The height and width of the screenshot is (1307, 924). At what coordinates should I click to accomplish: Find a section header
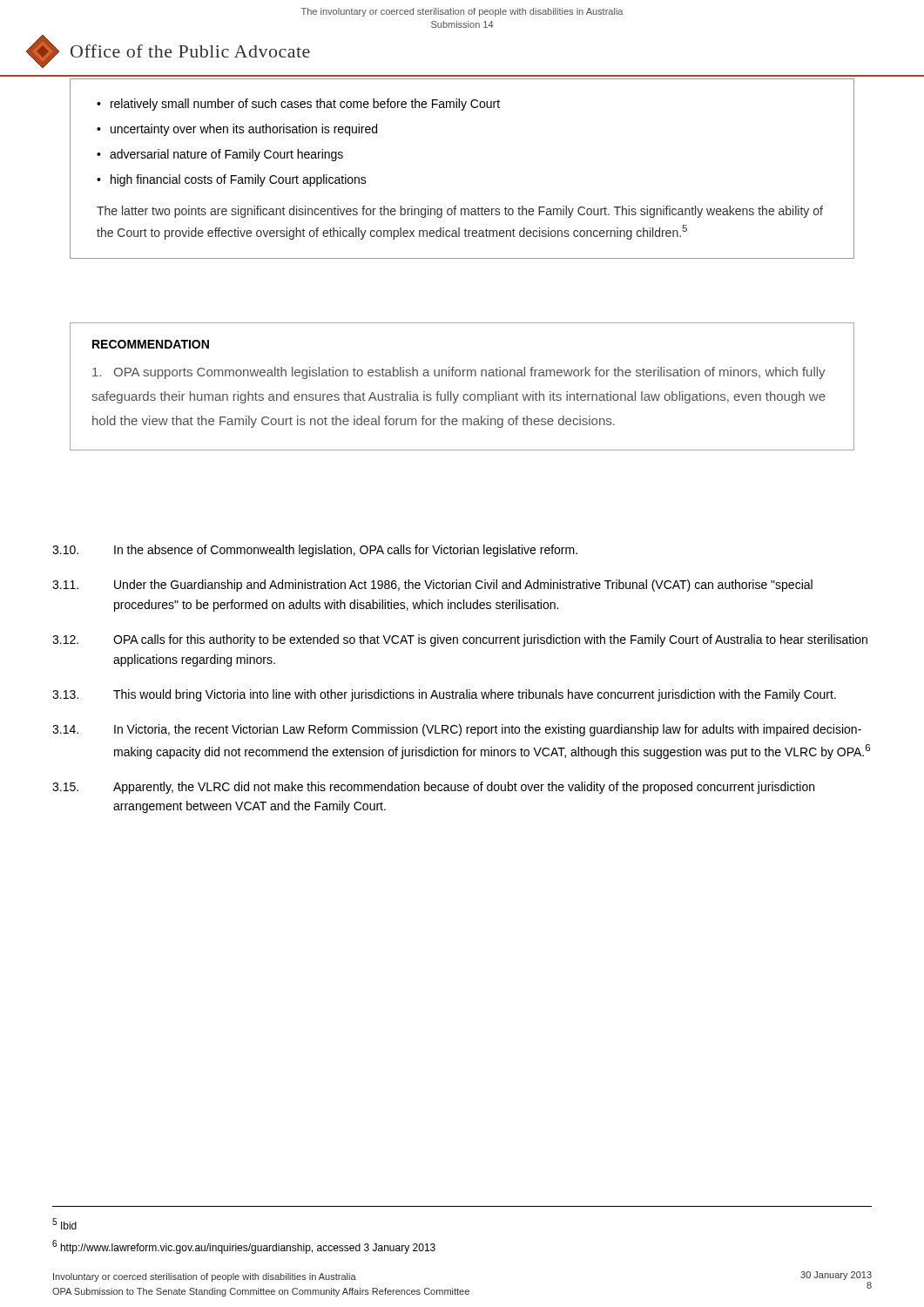(151, 344)
